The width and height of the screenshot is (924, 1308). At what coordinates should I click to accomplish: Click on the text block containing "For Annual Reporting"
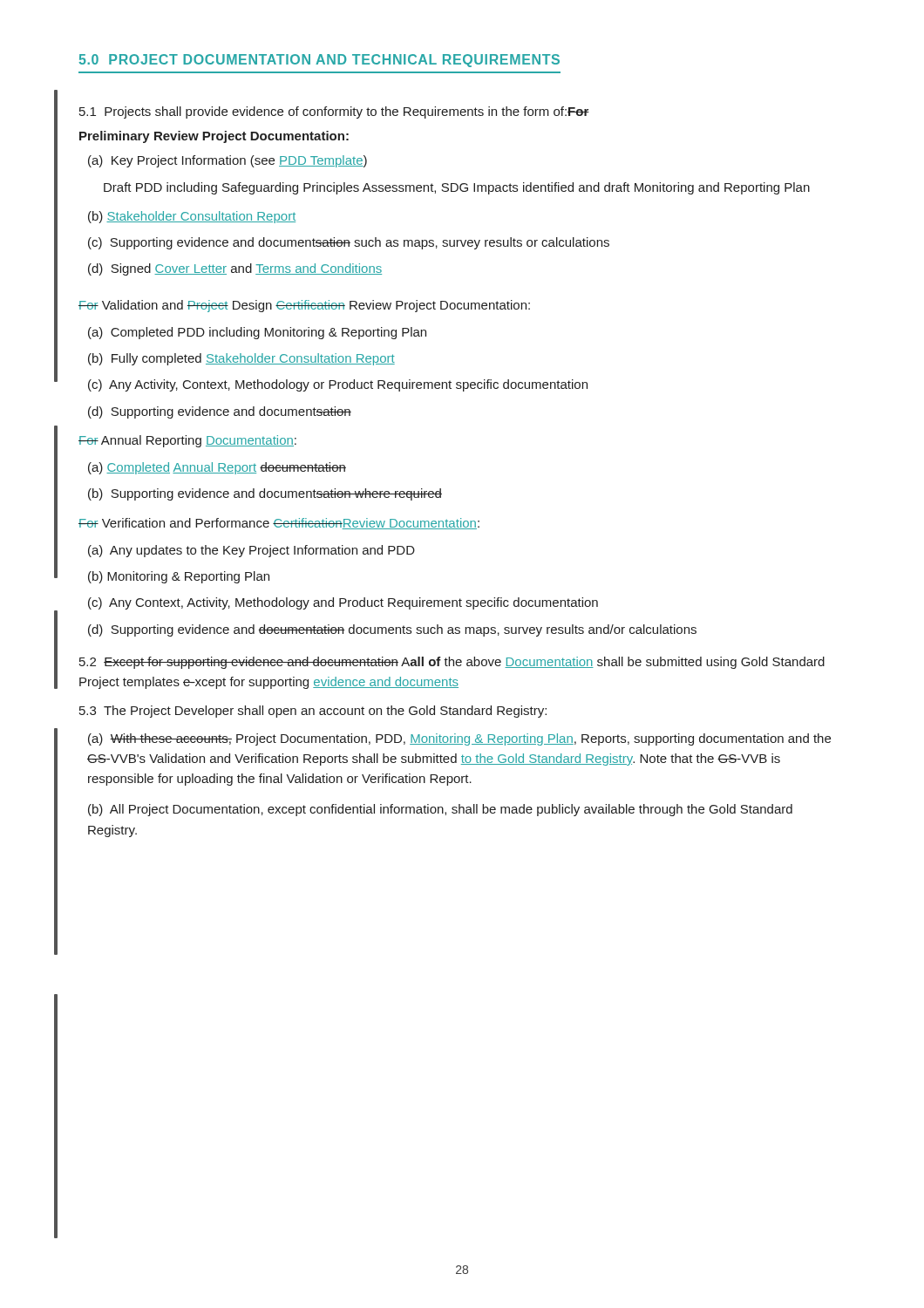(188, 440)
